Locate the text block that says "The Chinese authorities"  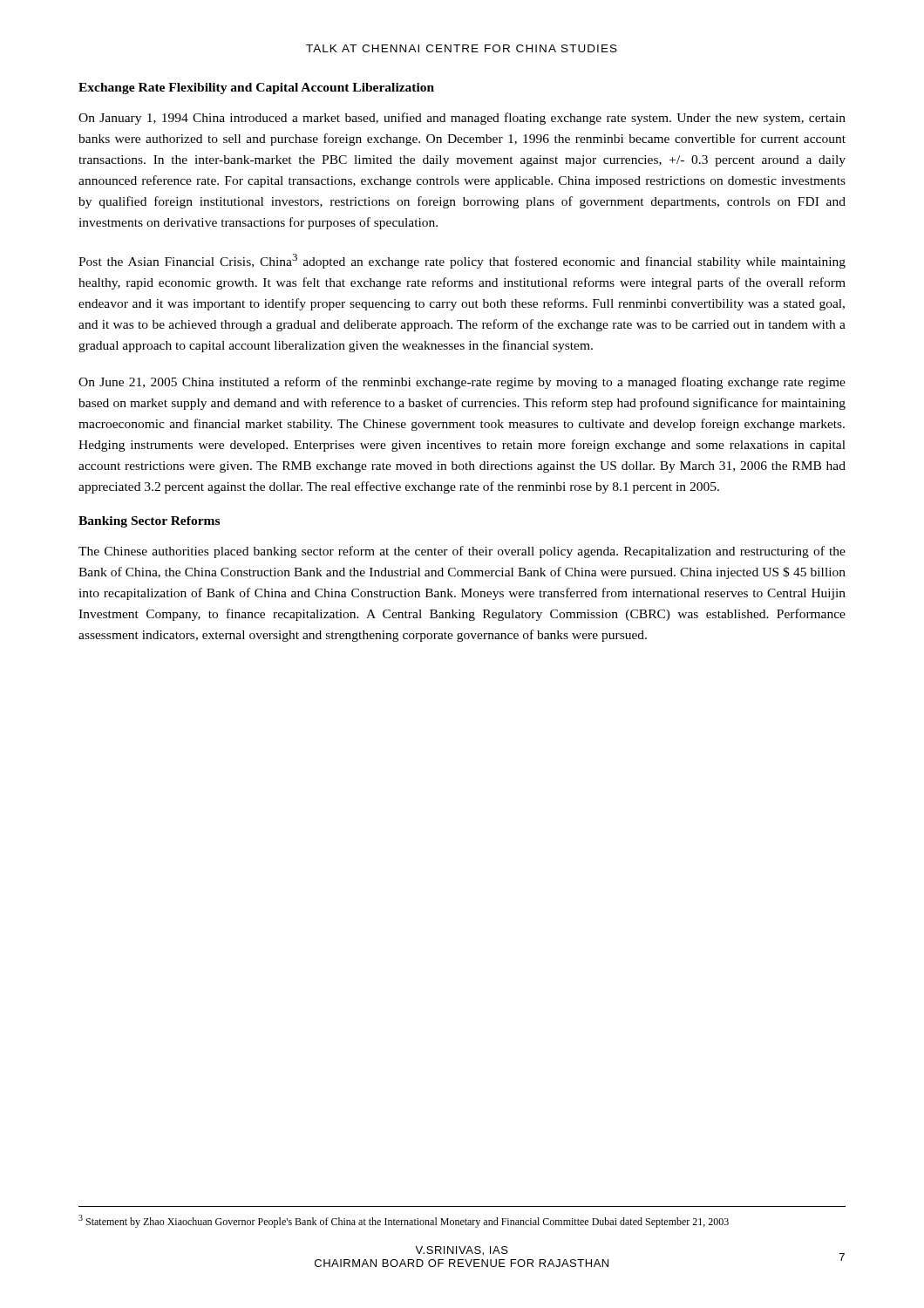(462, 593)
